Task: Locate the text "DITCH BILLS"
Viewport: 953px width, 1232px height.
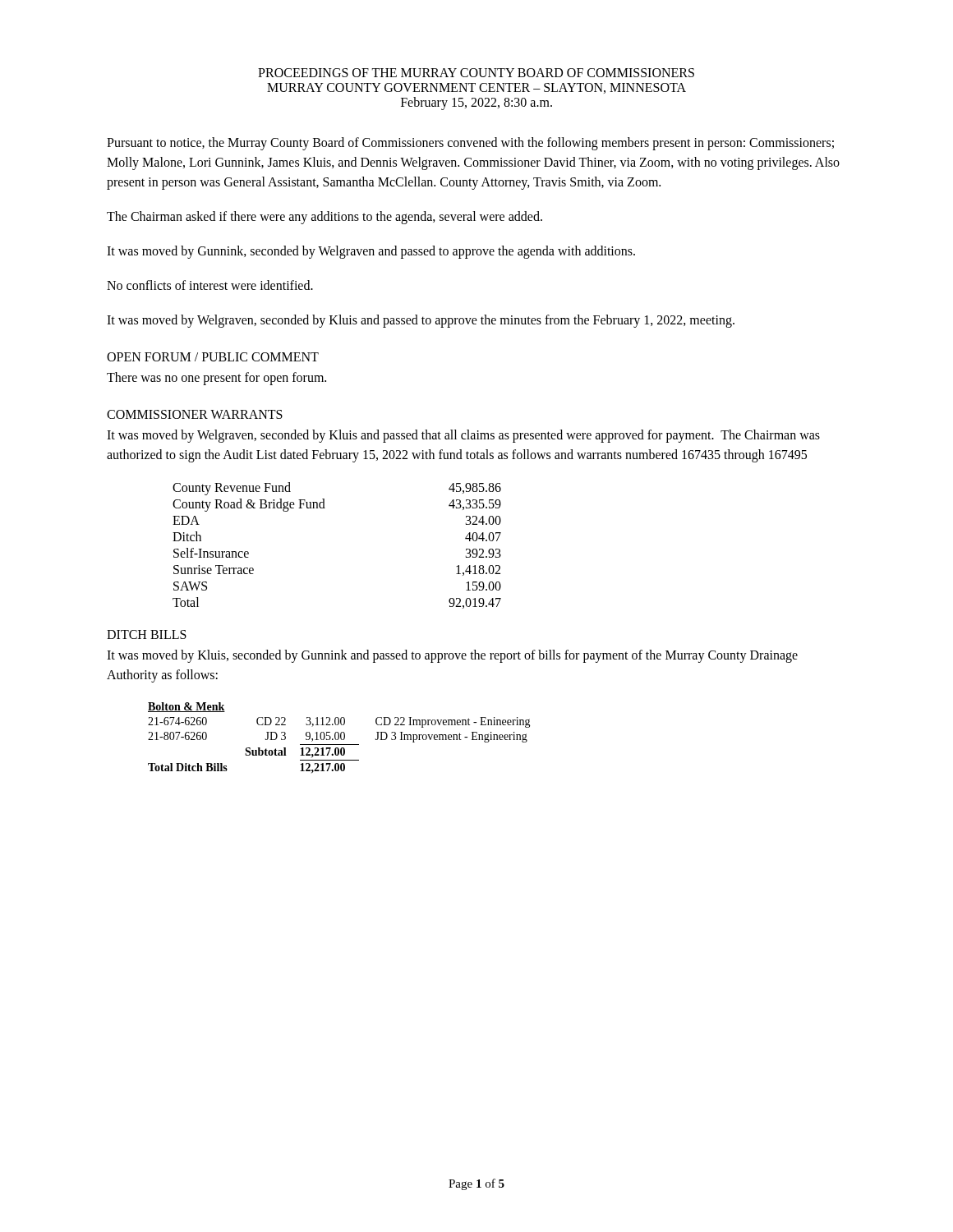Action: pyautogui.click(x=147, y=634)
